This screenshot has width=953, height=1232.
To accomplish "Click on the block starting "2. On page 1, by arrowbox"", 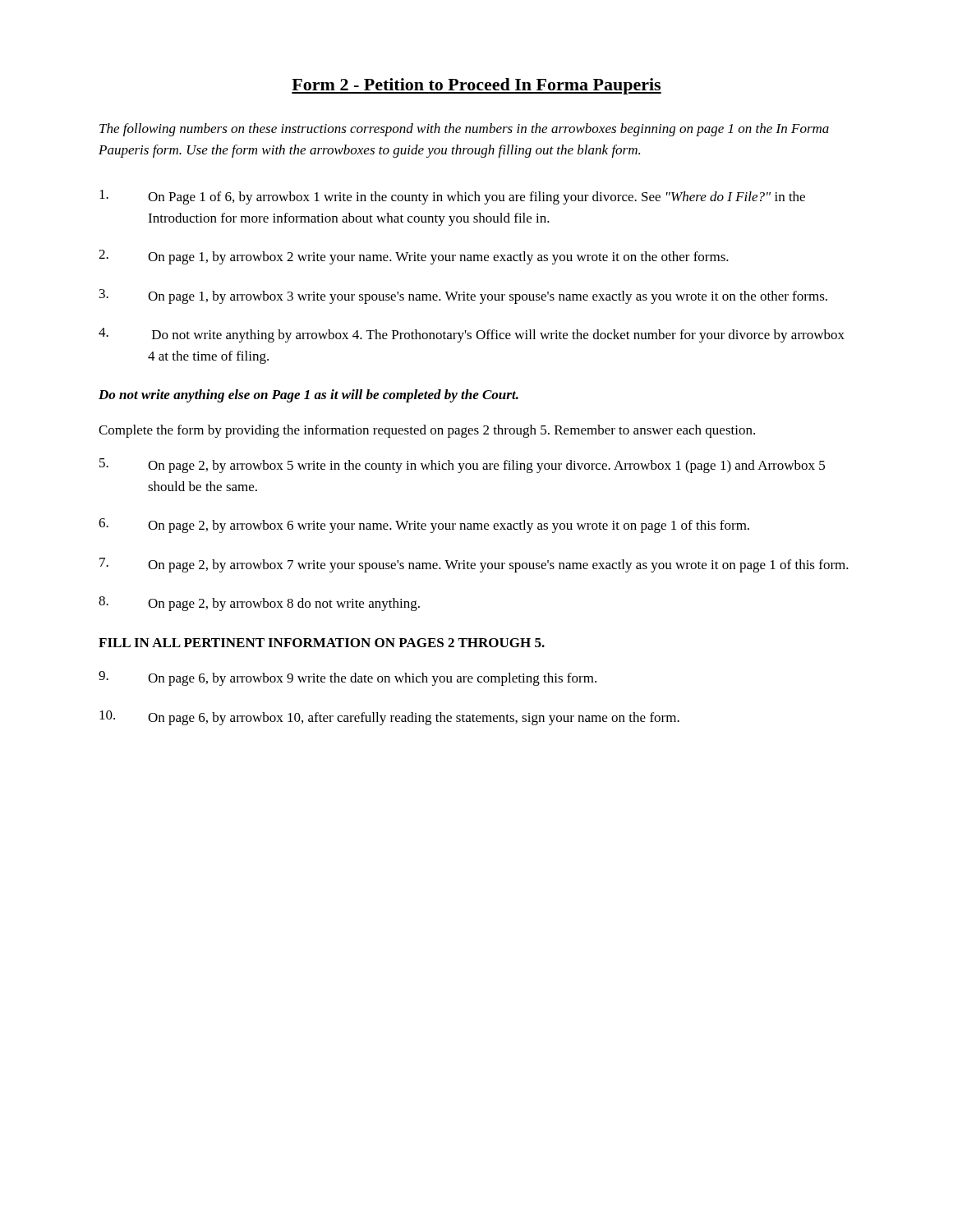I will [476, 257].
